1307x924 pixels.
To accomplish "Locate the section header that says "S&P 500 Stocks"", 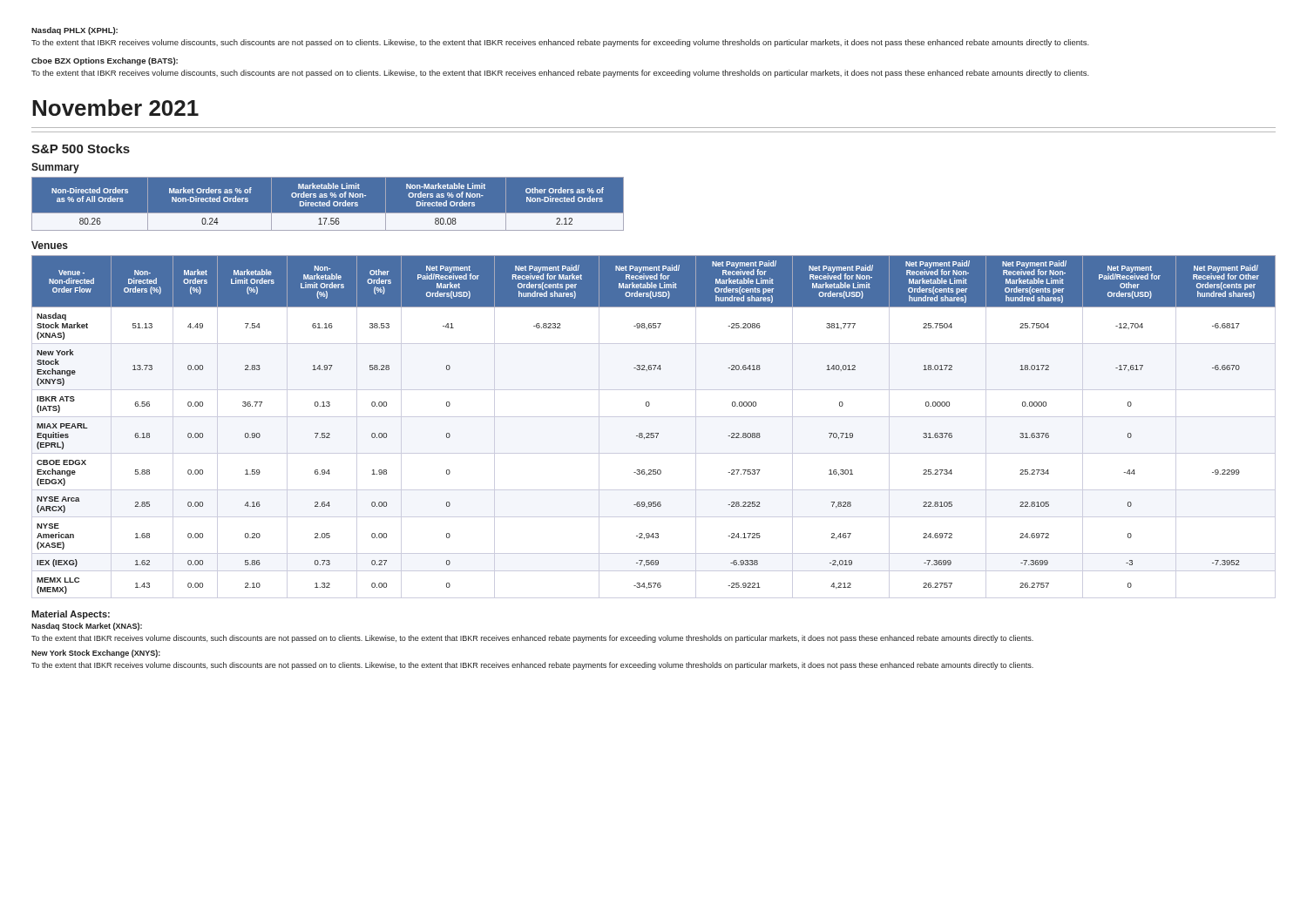I will coord(81,148).
